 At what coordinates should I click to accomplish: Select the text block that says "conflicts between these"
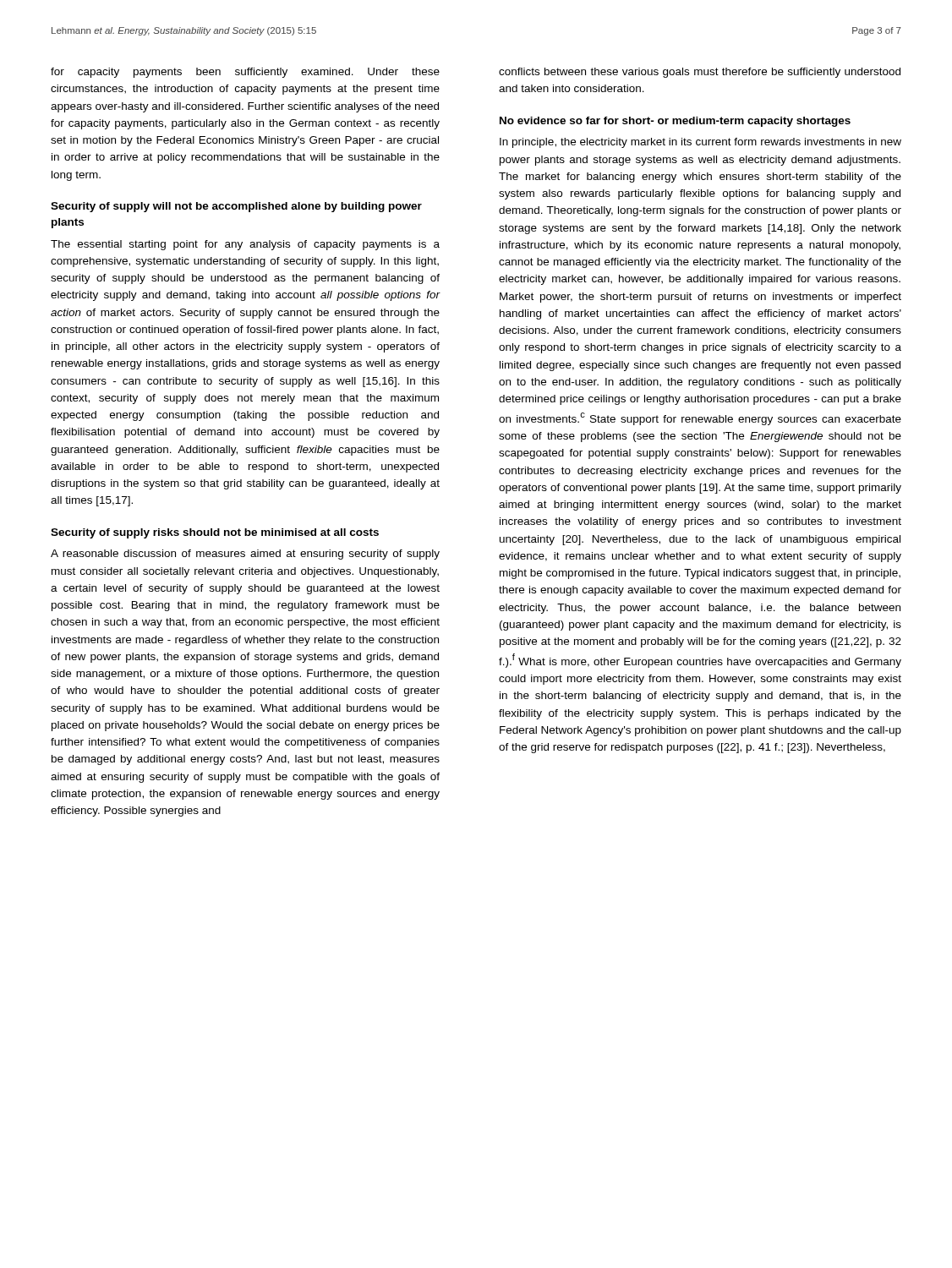(x=700, y=81)
